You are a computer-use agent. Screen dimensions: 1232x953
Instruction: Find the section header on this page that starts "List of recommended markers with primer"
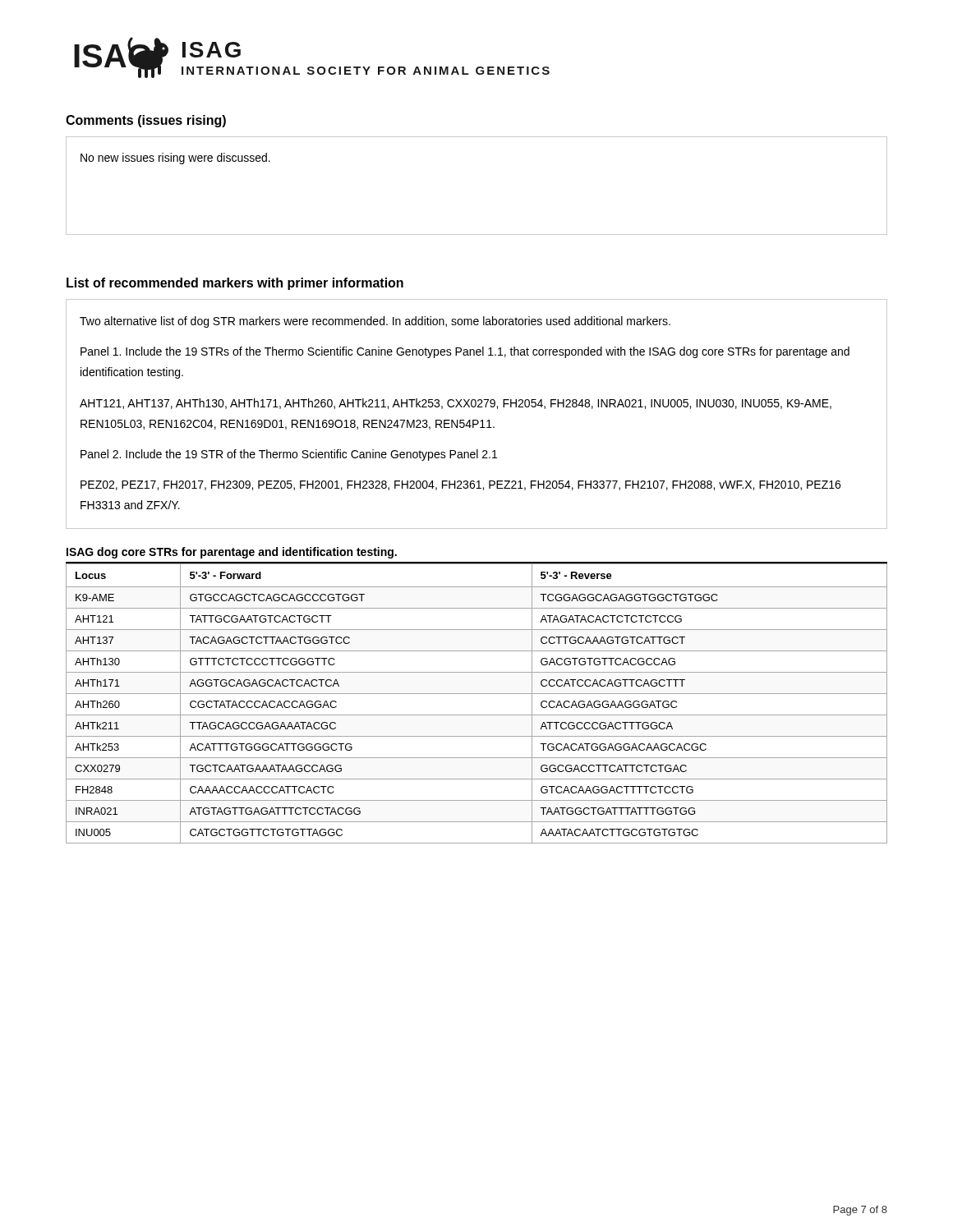click(x=235, y=283)
